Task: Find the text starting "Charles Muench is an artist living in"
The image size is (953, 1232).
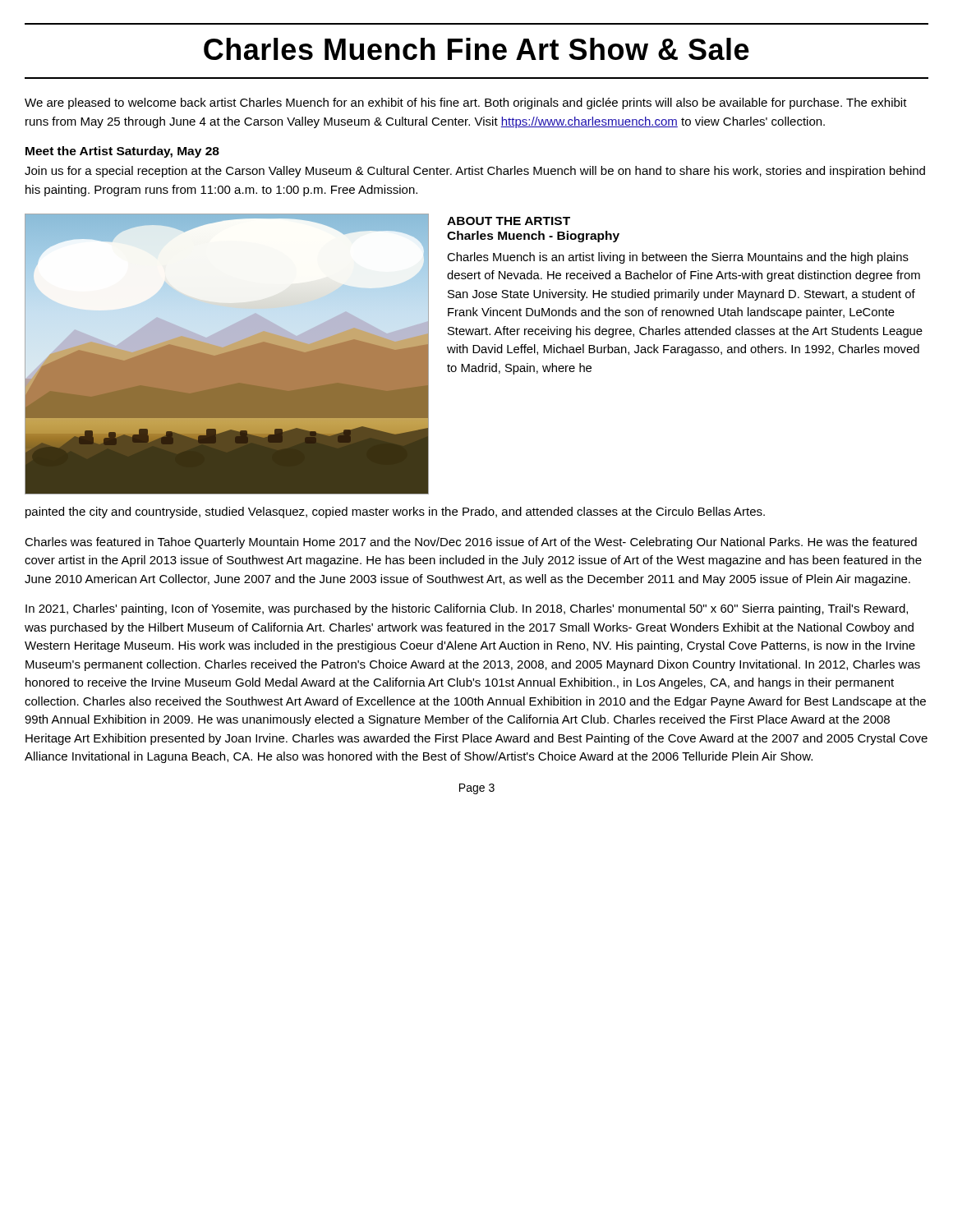Action: (x=685, y=312)
